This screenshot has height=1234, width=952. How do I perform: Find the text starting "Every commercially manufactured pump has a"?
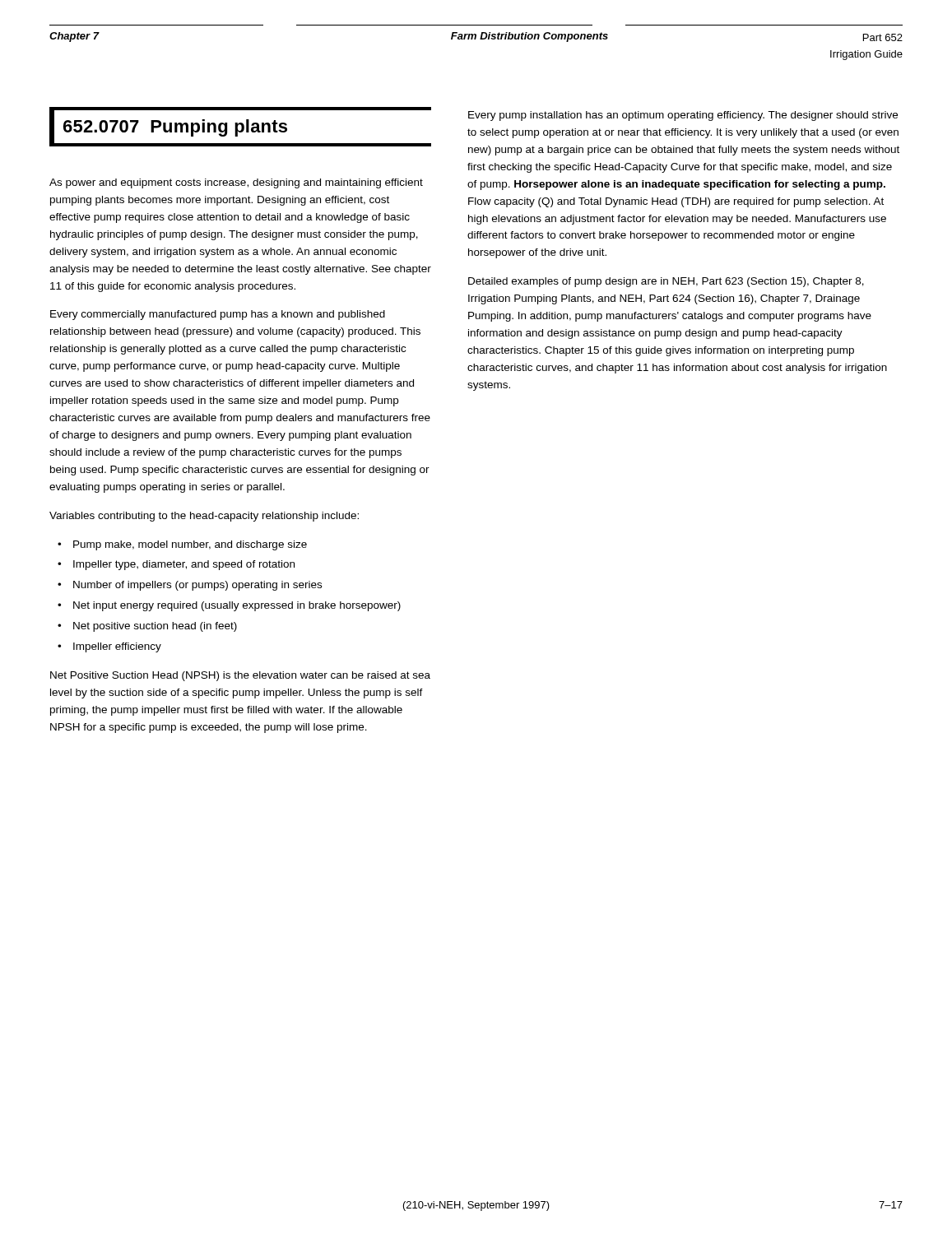[240, 400]
